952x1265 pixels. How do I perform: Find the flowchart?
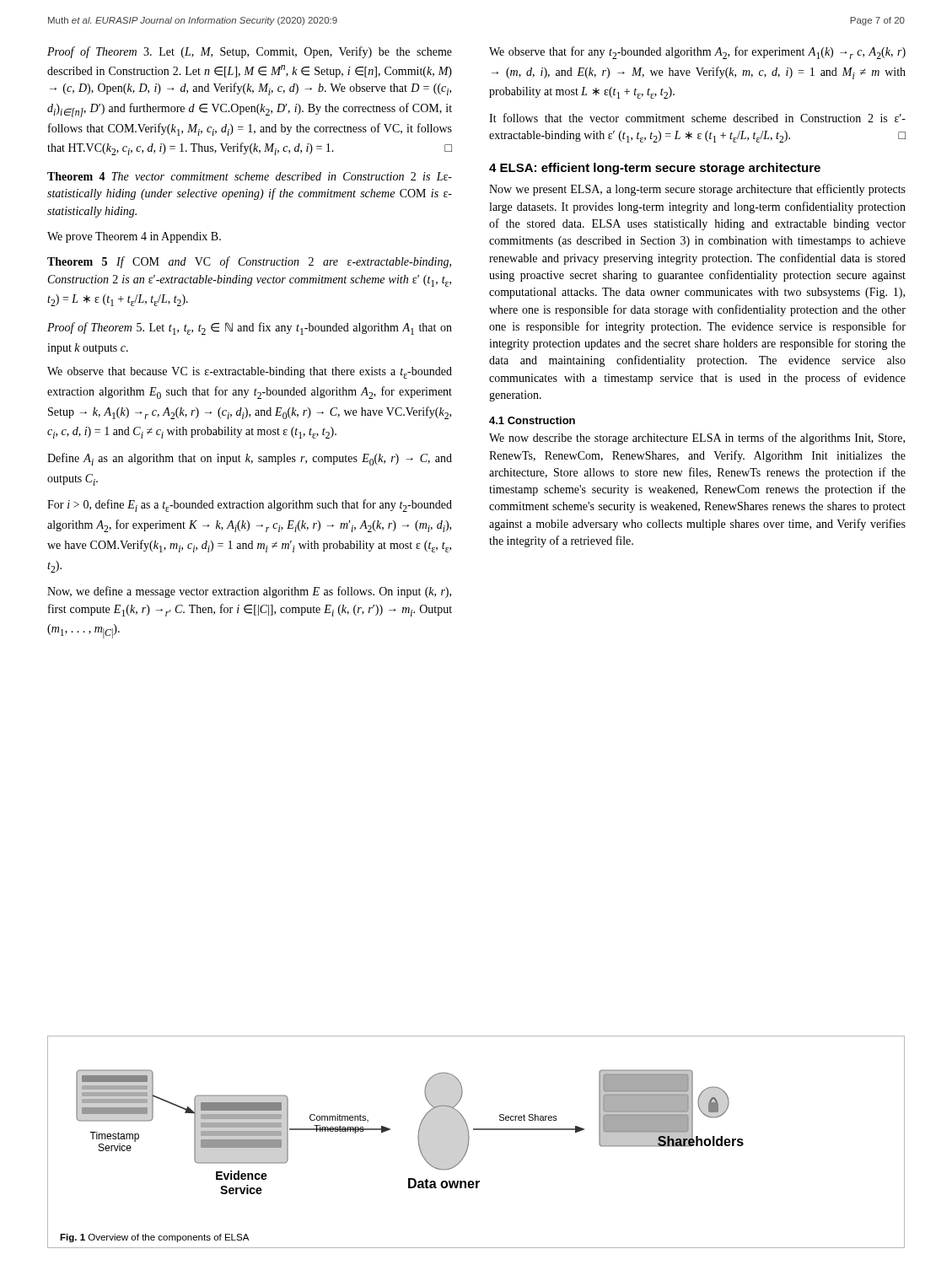tap(476, 1142)
